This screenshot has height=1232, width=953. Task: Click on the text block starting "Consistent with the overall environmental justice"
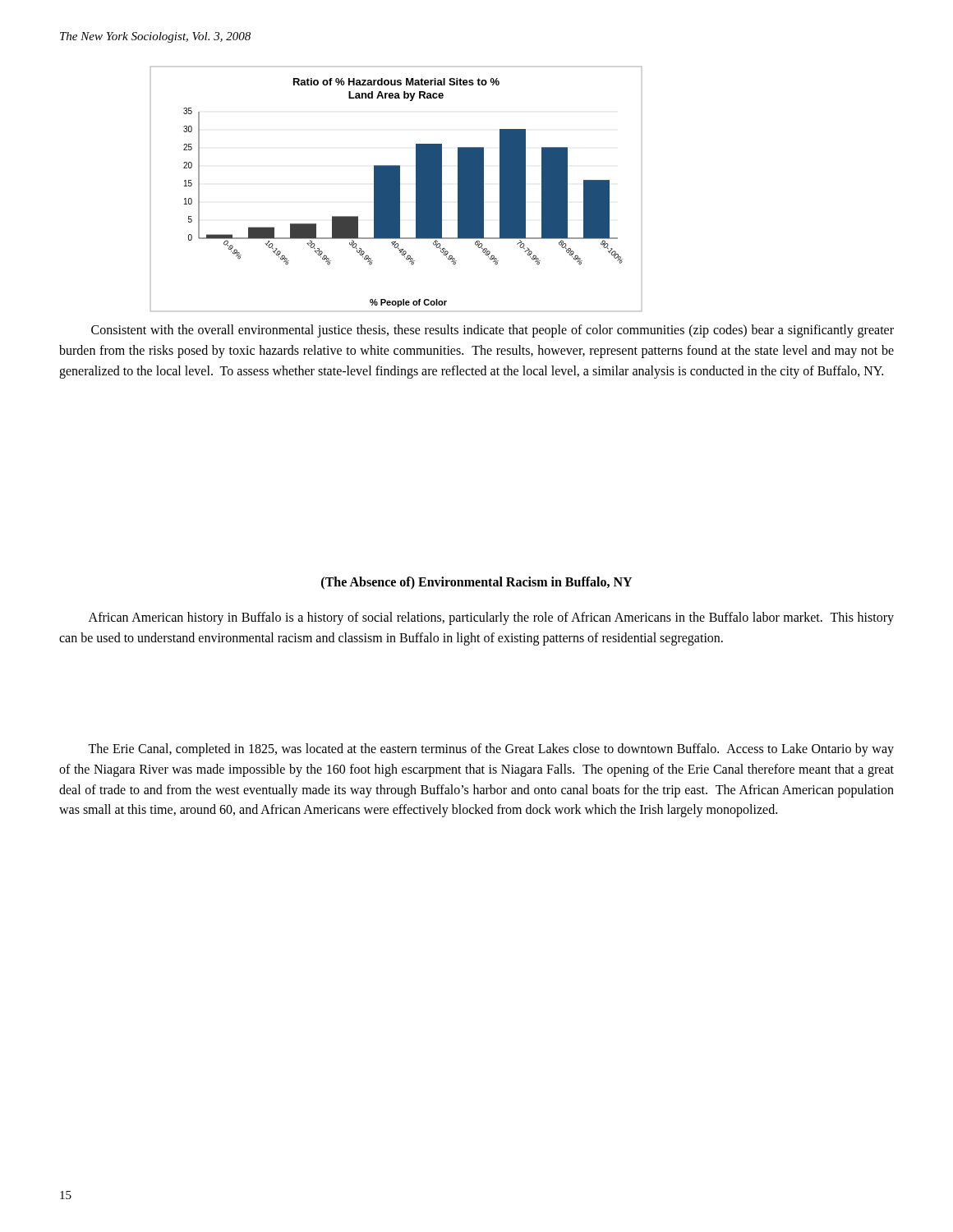click(x=476, y=350)
